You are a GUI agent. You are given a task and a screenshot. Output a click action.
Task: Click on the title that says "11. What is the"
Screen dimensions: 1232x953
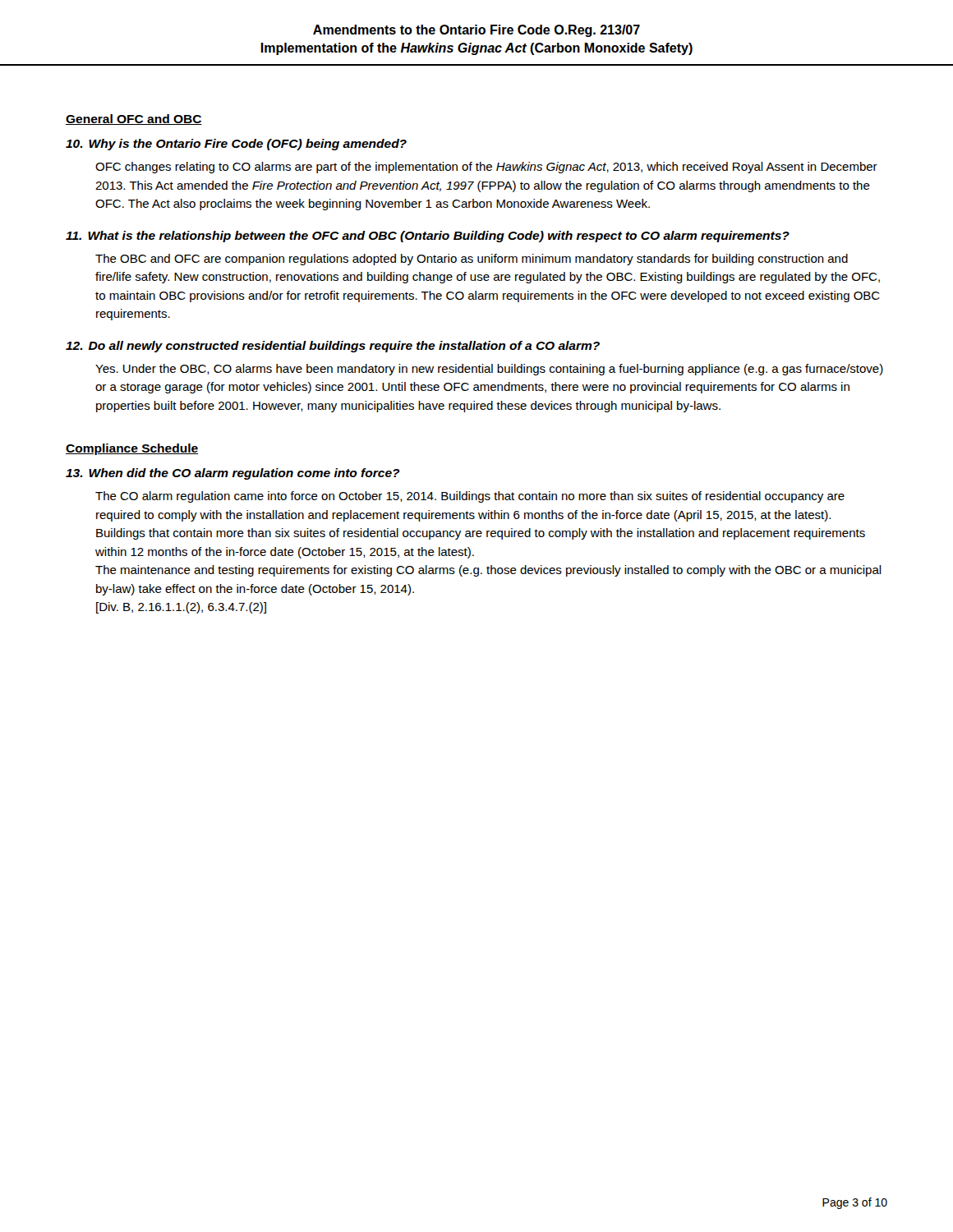pyautogui.click(x=476, y=235)
